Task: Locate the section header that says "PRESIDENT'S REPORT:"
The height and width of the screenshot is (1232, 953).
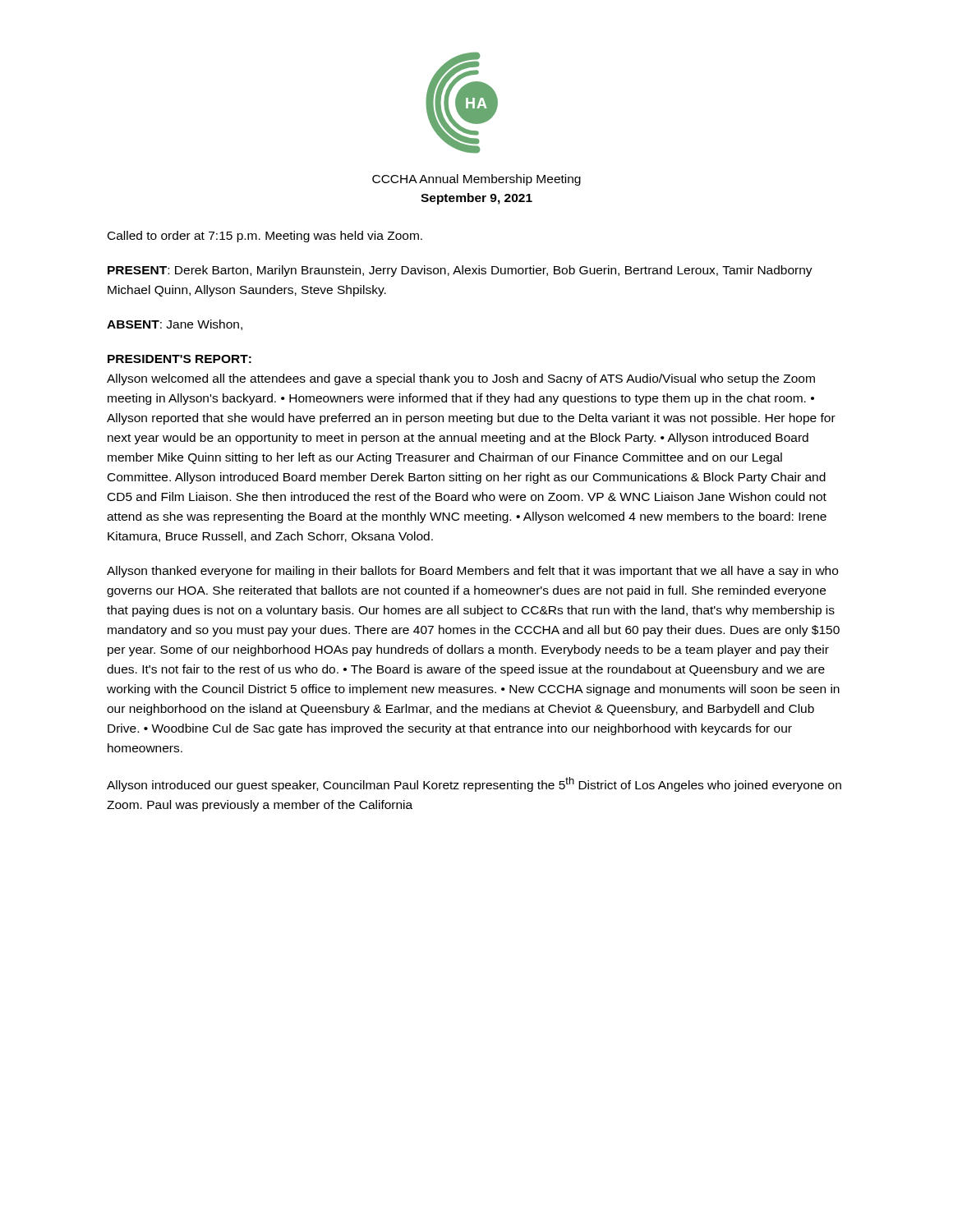Action: [179, 358]
